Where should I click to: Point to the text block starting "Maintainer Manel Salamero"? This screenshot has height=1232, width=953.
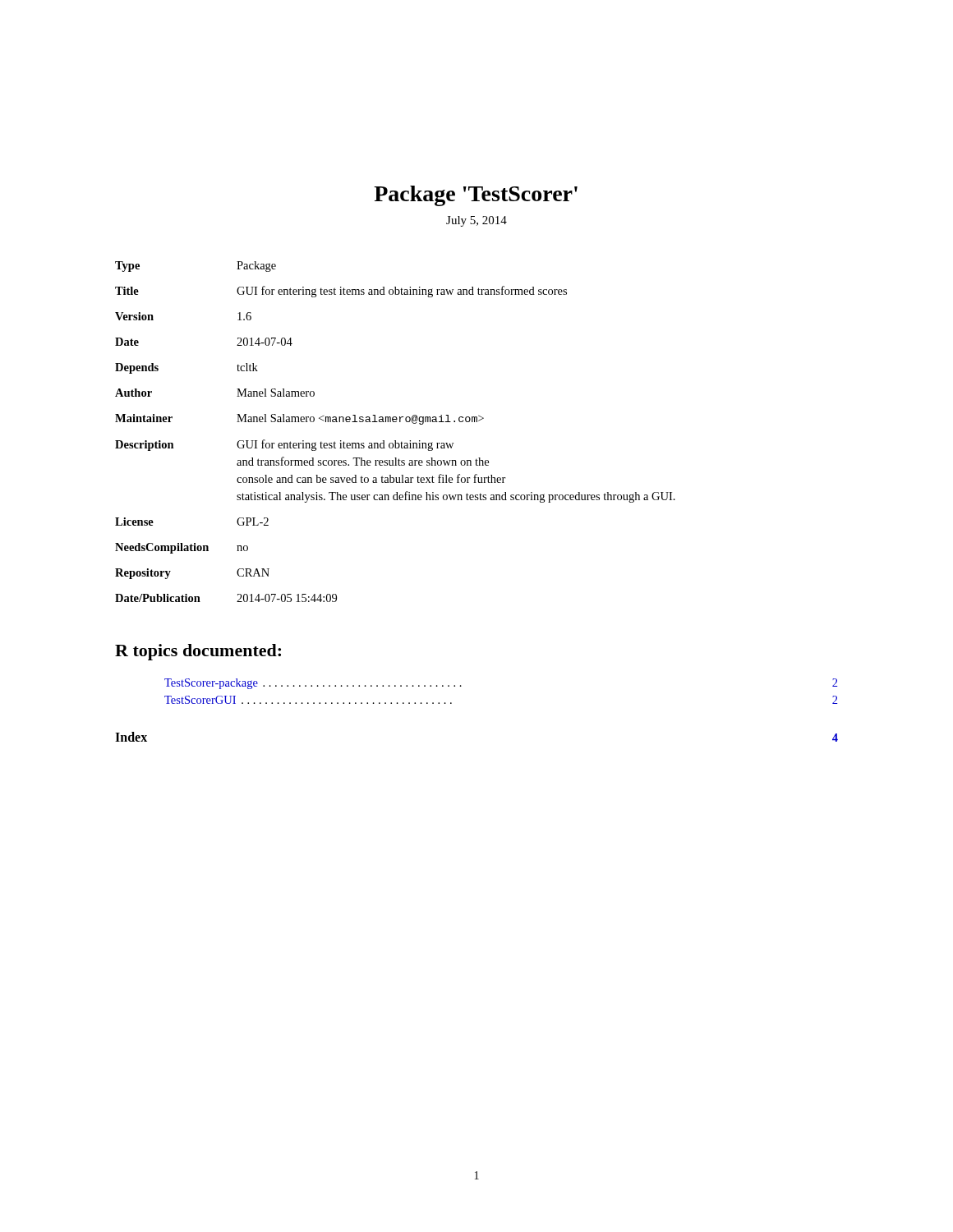click(x=476, y=419)
